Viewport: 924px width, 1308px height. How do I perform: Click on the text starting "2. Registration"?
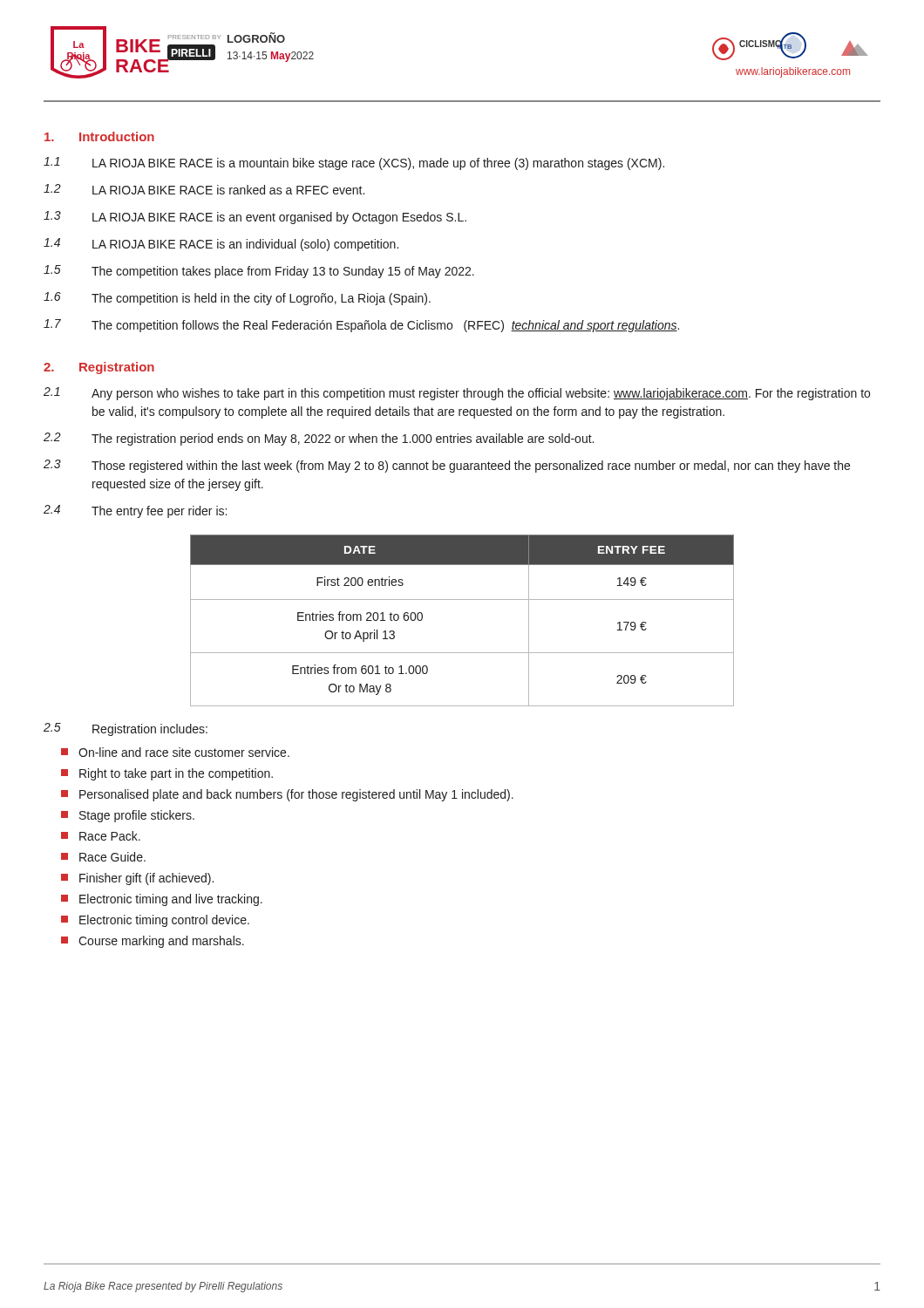click(x=99, y=367)
